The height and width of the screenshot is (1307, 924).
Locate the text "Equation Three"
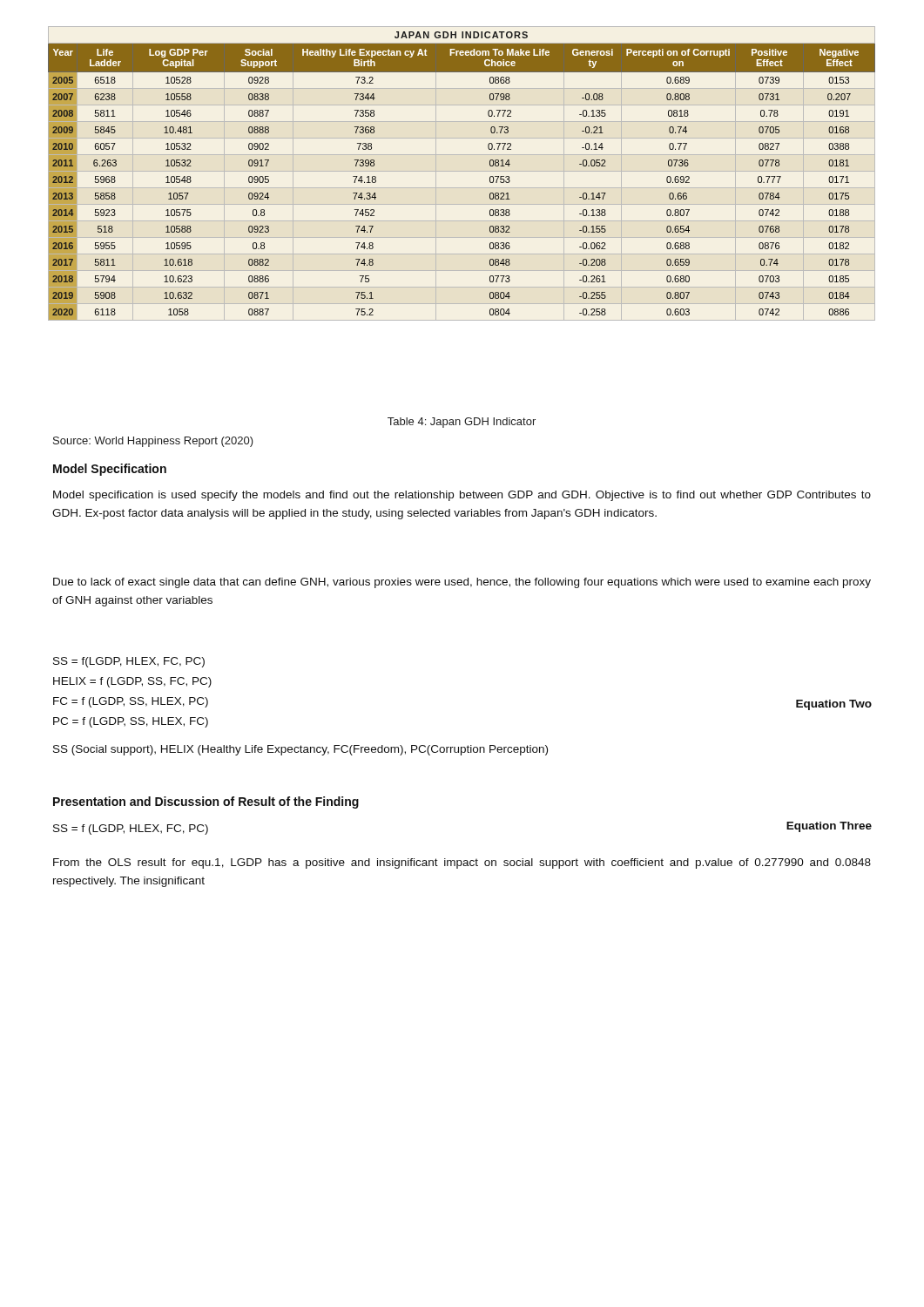(829, 826)
